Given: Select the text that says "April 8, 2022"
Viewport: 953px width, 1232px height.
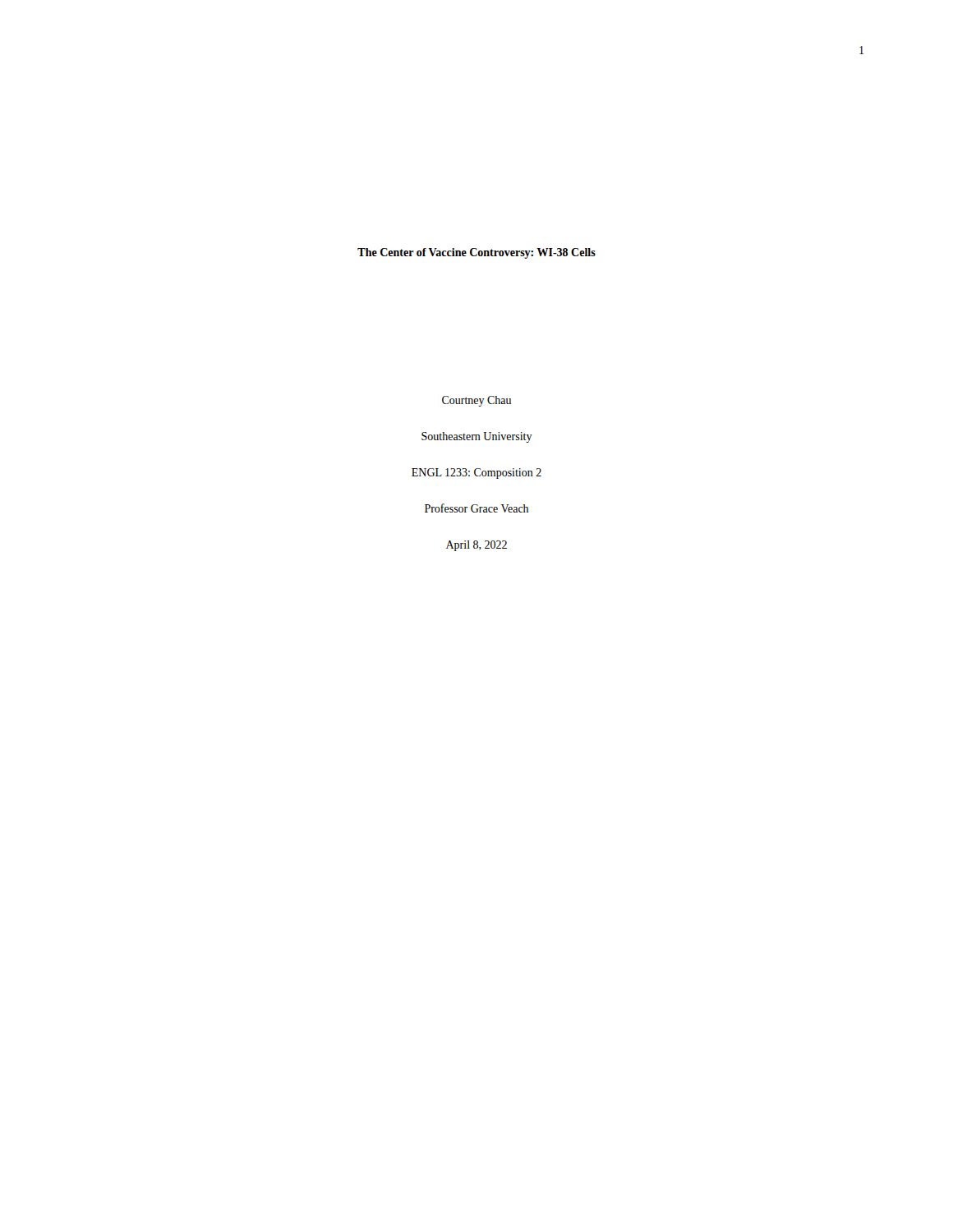Looking at the screenshot, I should pos(476,545).
